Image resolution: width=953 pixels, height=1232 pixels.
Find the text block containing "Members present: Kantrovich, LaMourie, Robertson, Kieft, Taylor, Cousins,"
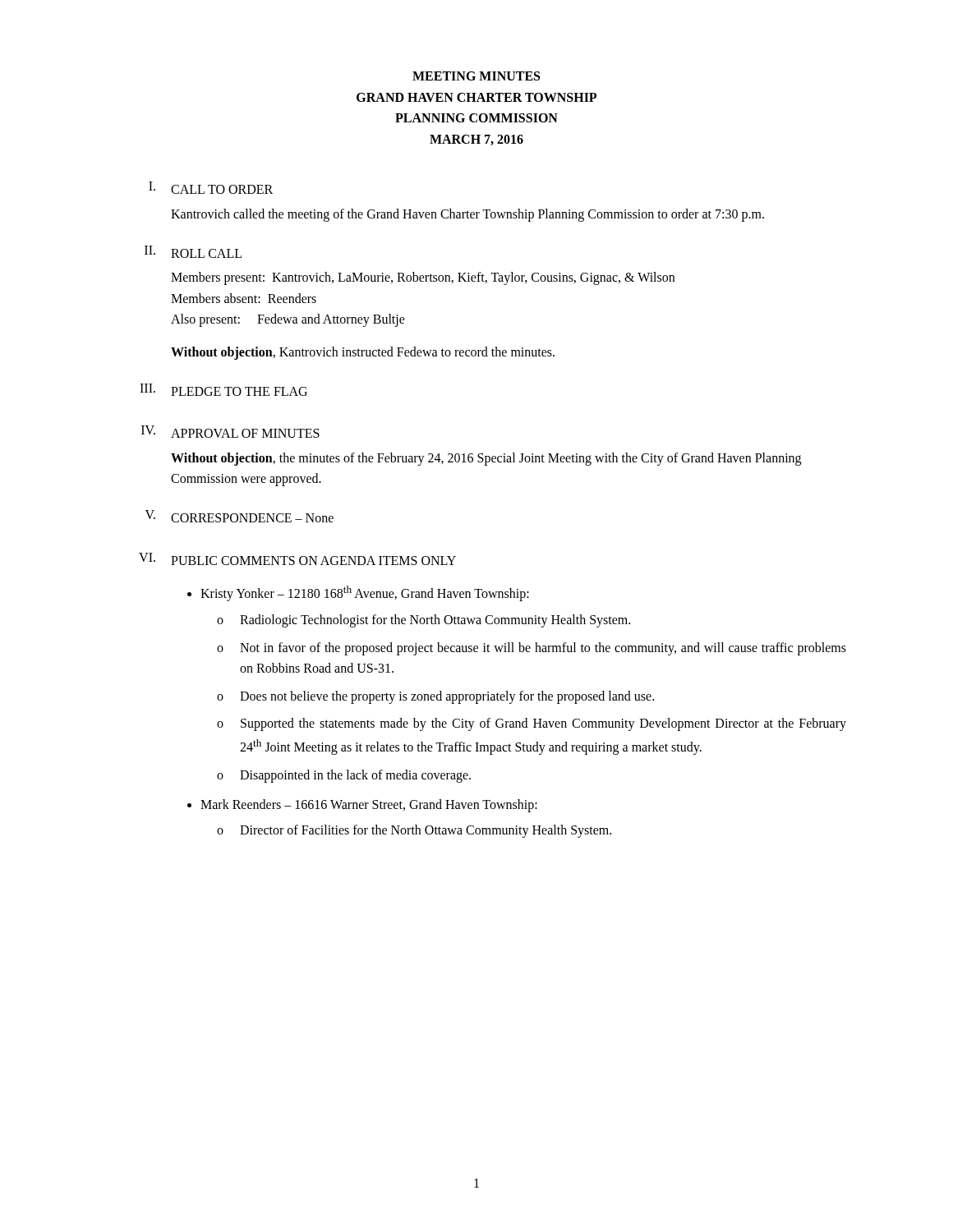423,278
